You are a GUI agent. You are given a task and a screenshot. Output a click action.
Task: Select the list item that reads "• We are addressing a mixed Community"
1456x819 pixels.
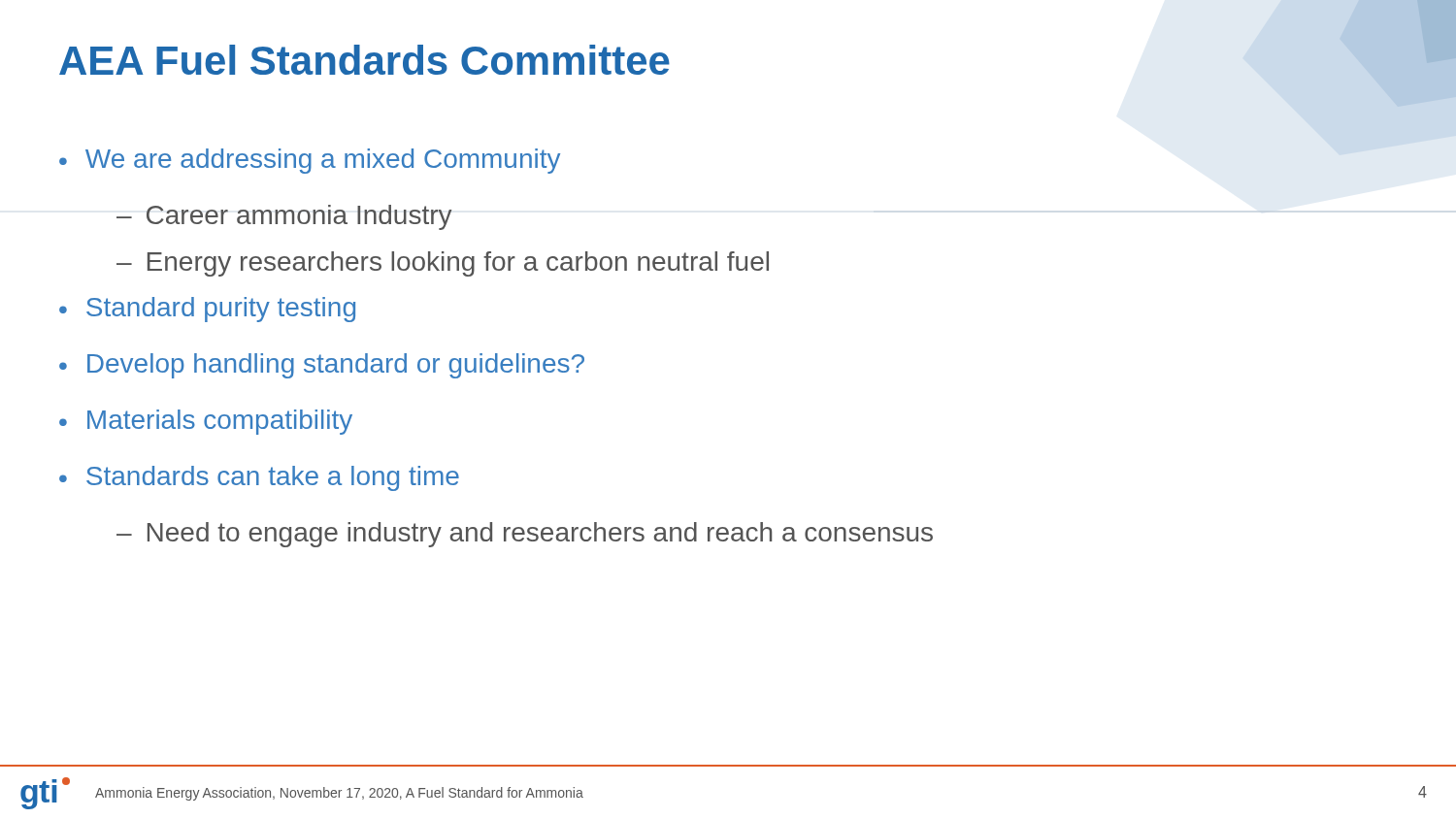click(x=309, y=160)
